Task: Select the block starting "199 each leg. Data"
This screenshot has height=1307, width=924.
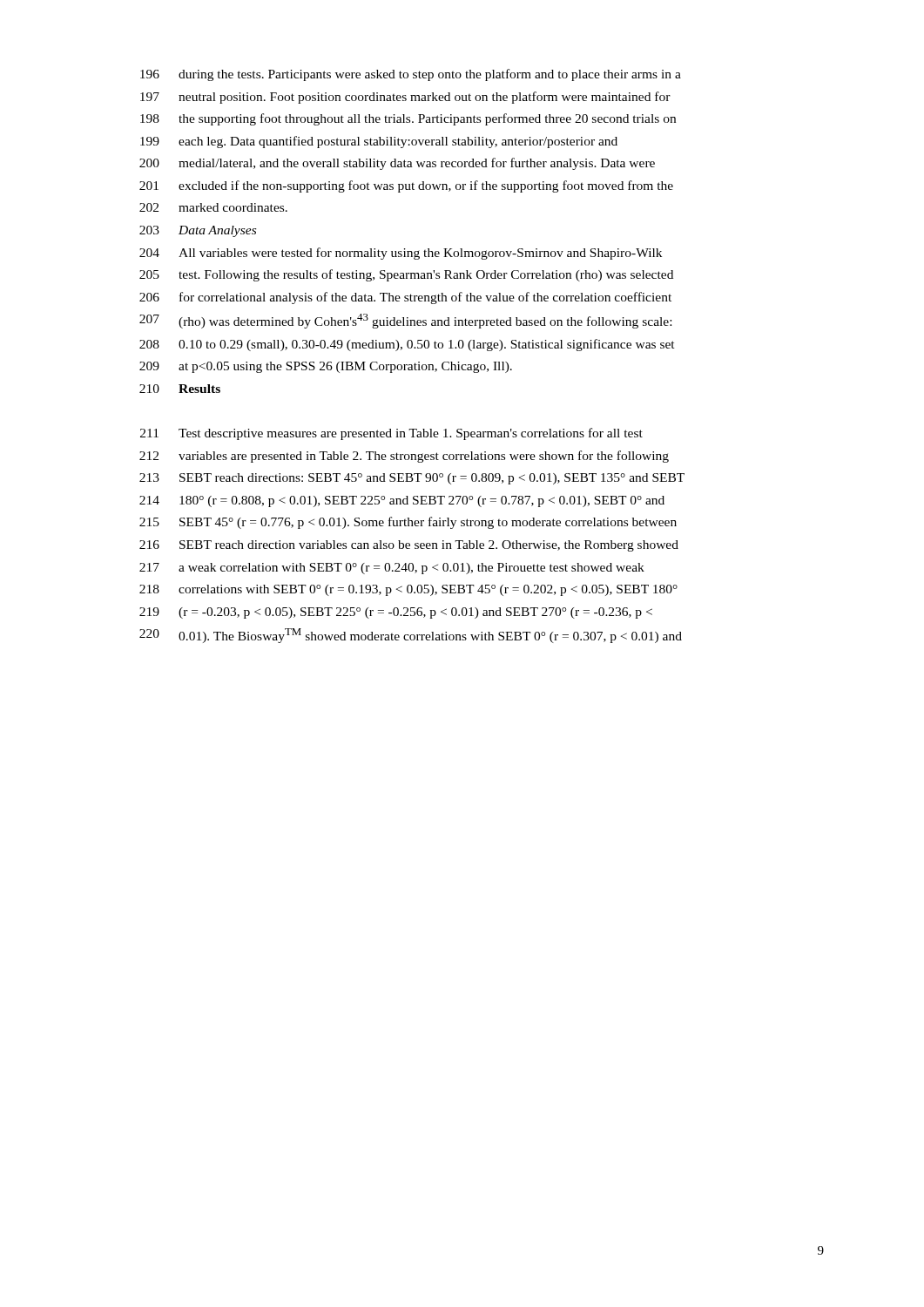Action: point(475,141)
